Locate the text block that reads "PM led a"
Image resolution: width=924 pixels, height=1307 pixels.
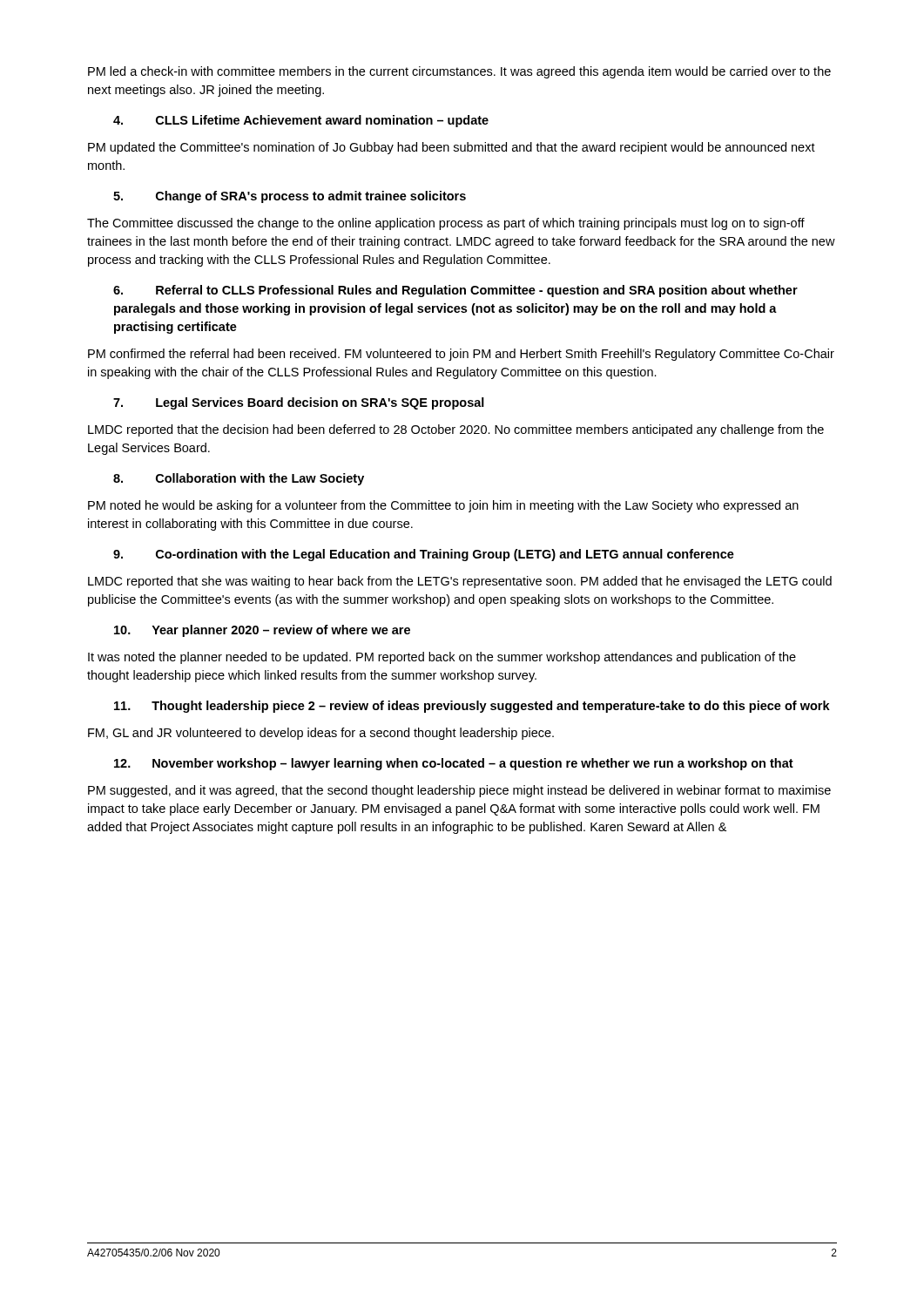click(462, 81)
